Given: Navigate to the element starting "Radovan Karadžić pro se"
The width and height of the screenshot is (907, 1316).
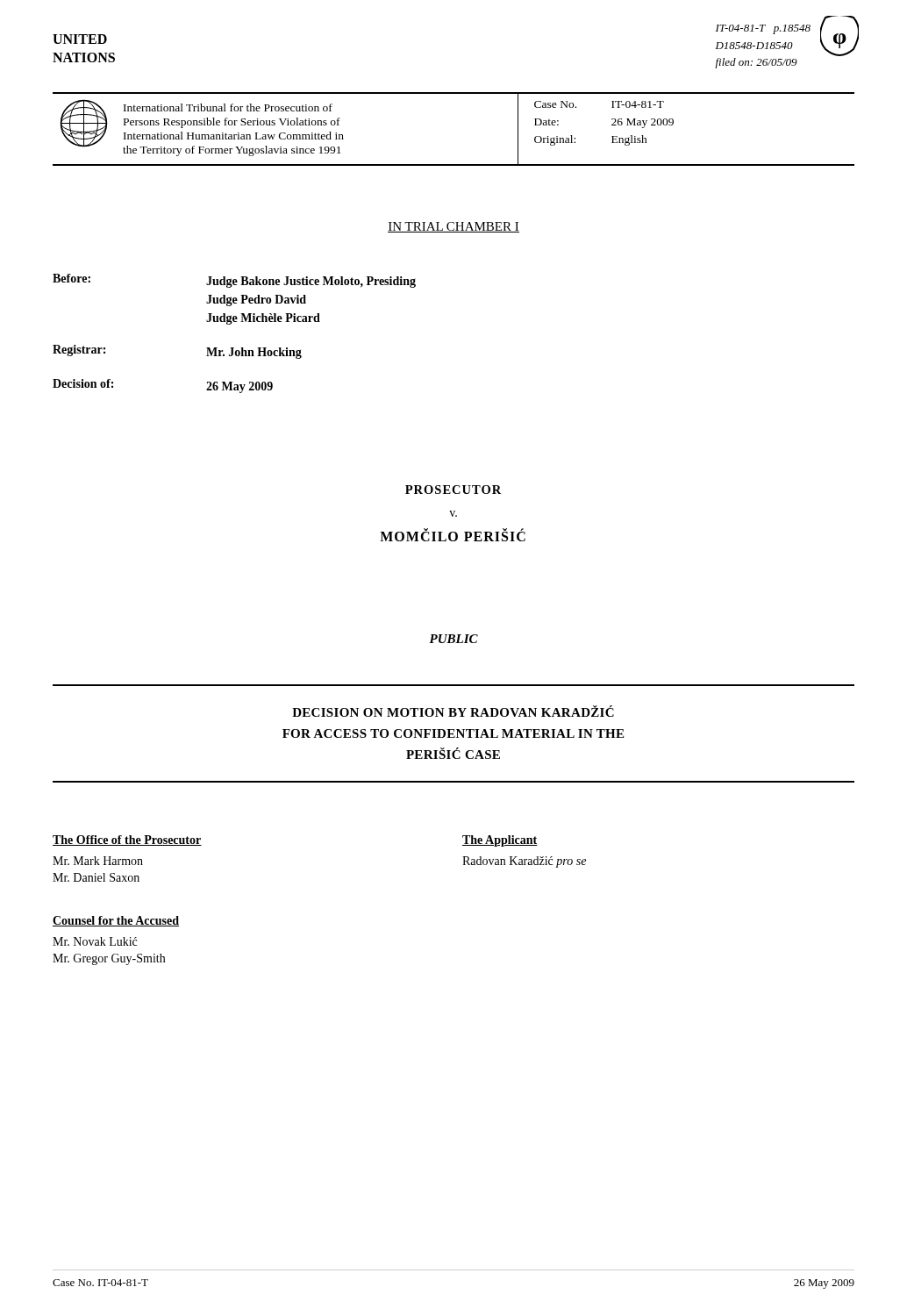Looking at the screenshot, I should point(524,861).
